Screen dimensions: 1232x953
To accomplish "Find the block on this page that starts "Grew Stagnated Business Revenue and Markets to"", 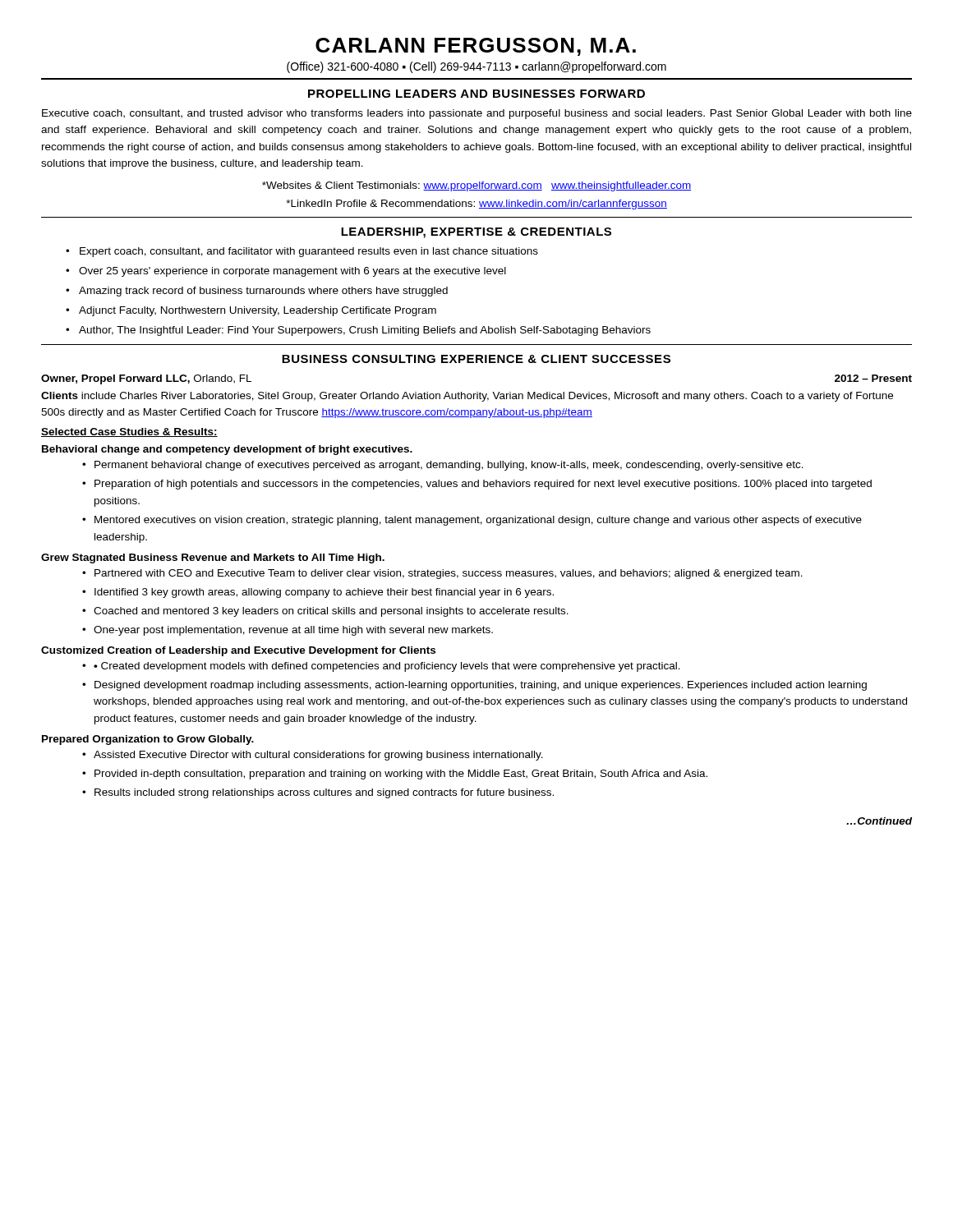I will click(x=213, y=557).
